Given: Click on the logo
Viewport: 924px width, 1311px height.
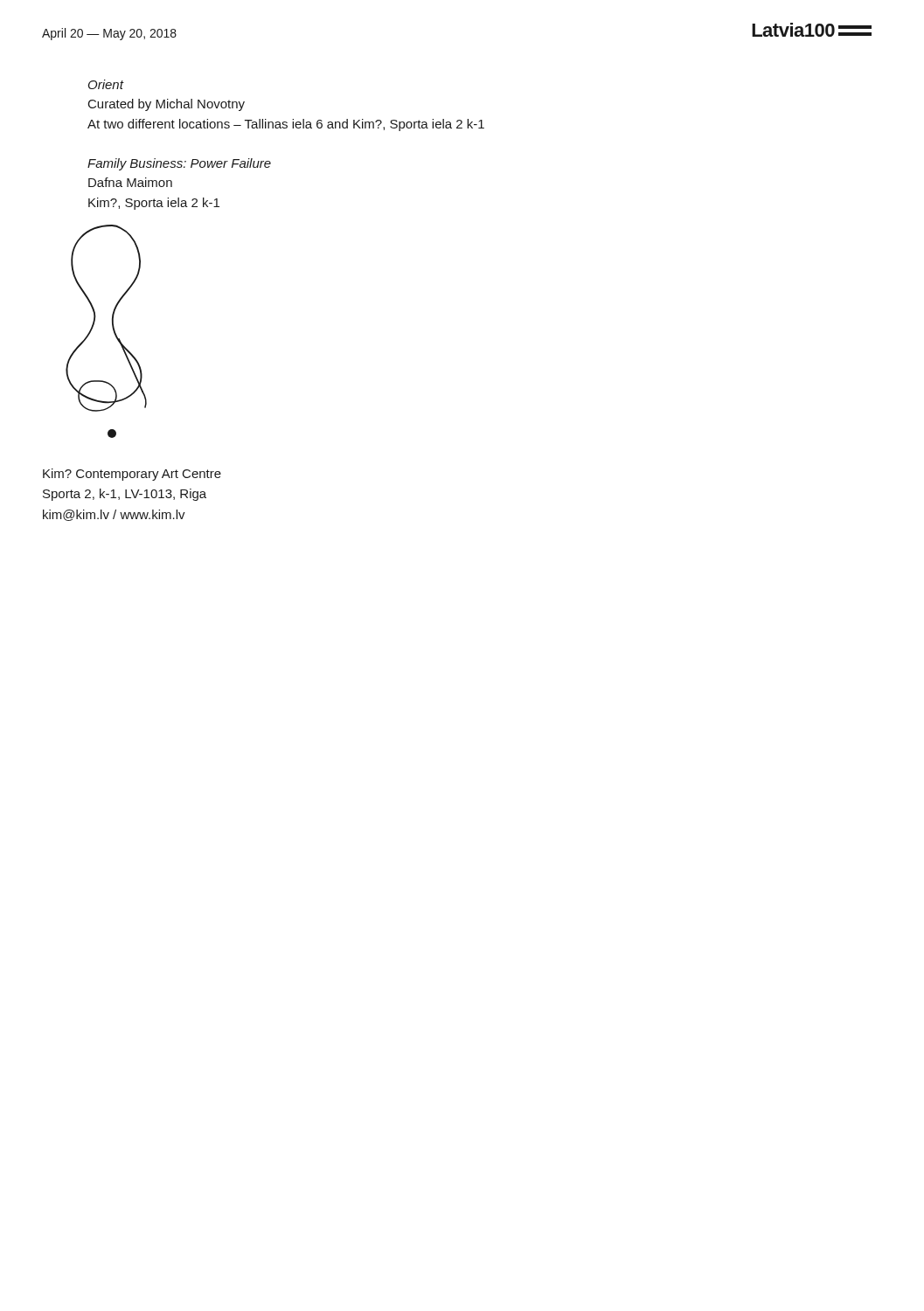Looking at the screenshot, I should 811,31.
